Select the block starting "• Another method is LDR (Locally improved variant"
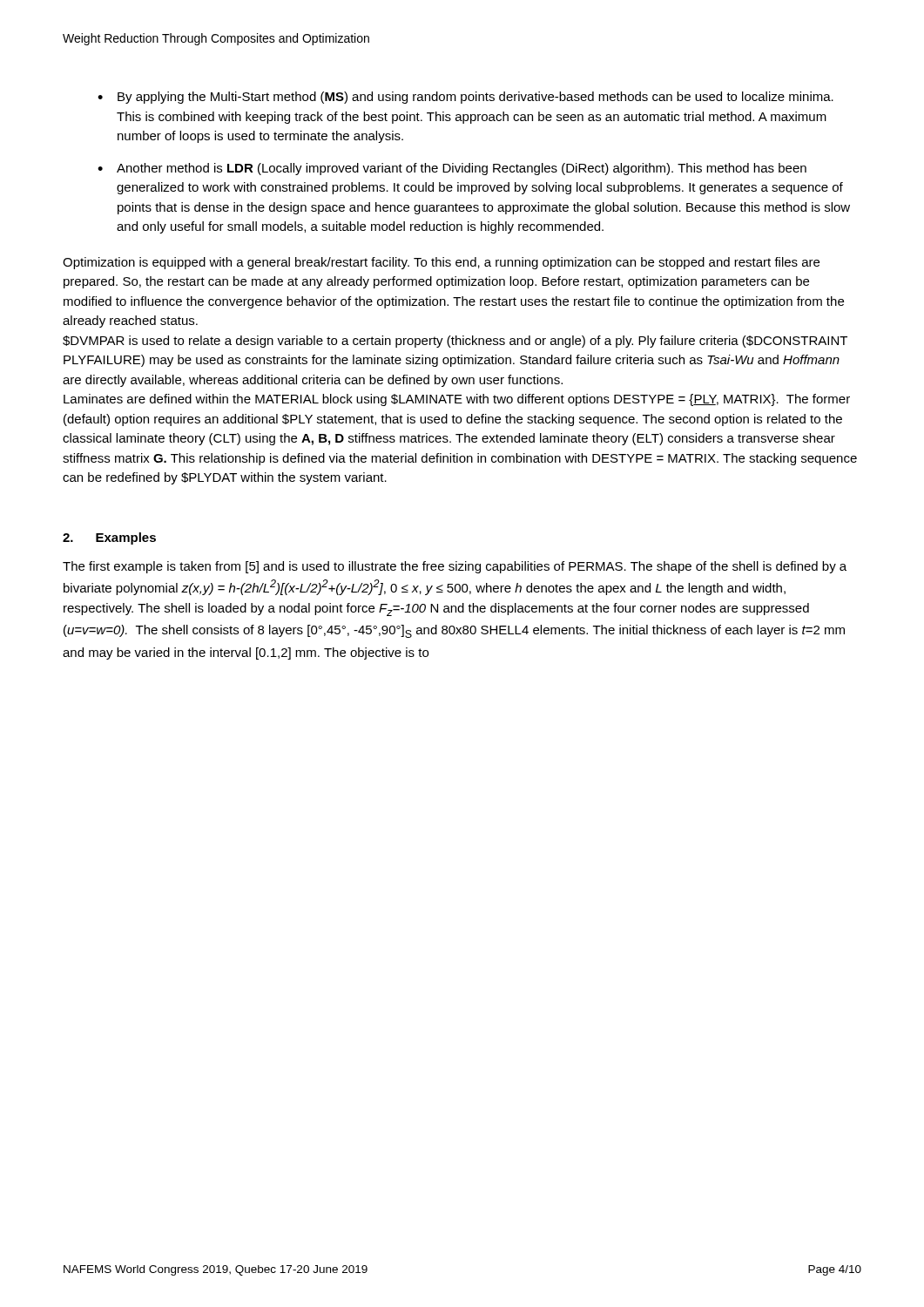Image resolution: width=924 pixels, height=1307 pixels. click(x=479, y=197)
